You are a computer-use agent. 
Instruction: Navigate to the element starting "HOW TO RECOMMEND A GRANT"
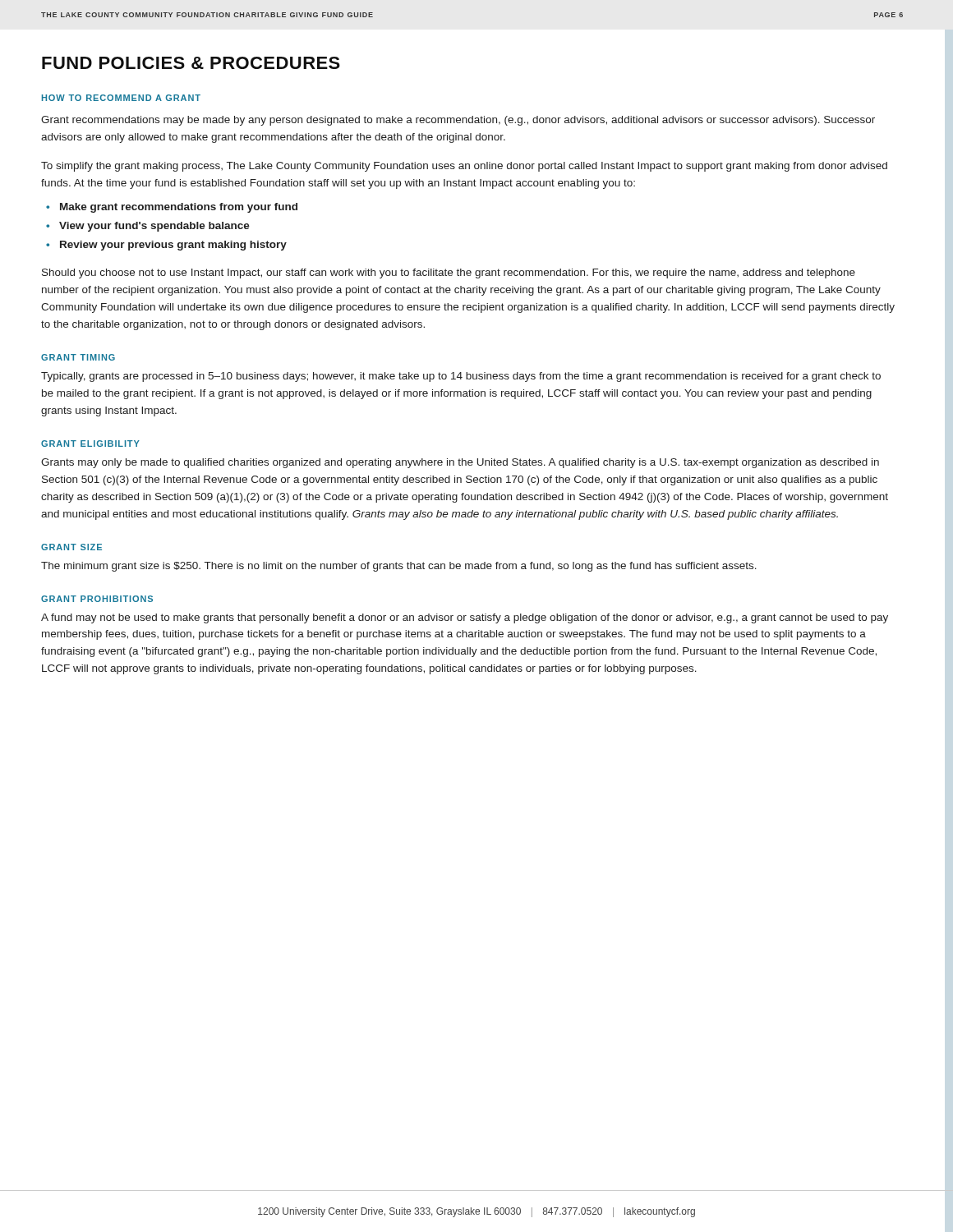(x=121, y=98)
